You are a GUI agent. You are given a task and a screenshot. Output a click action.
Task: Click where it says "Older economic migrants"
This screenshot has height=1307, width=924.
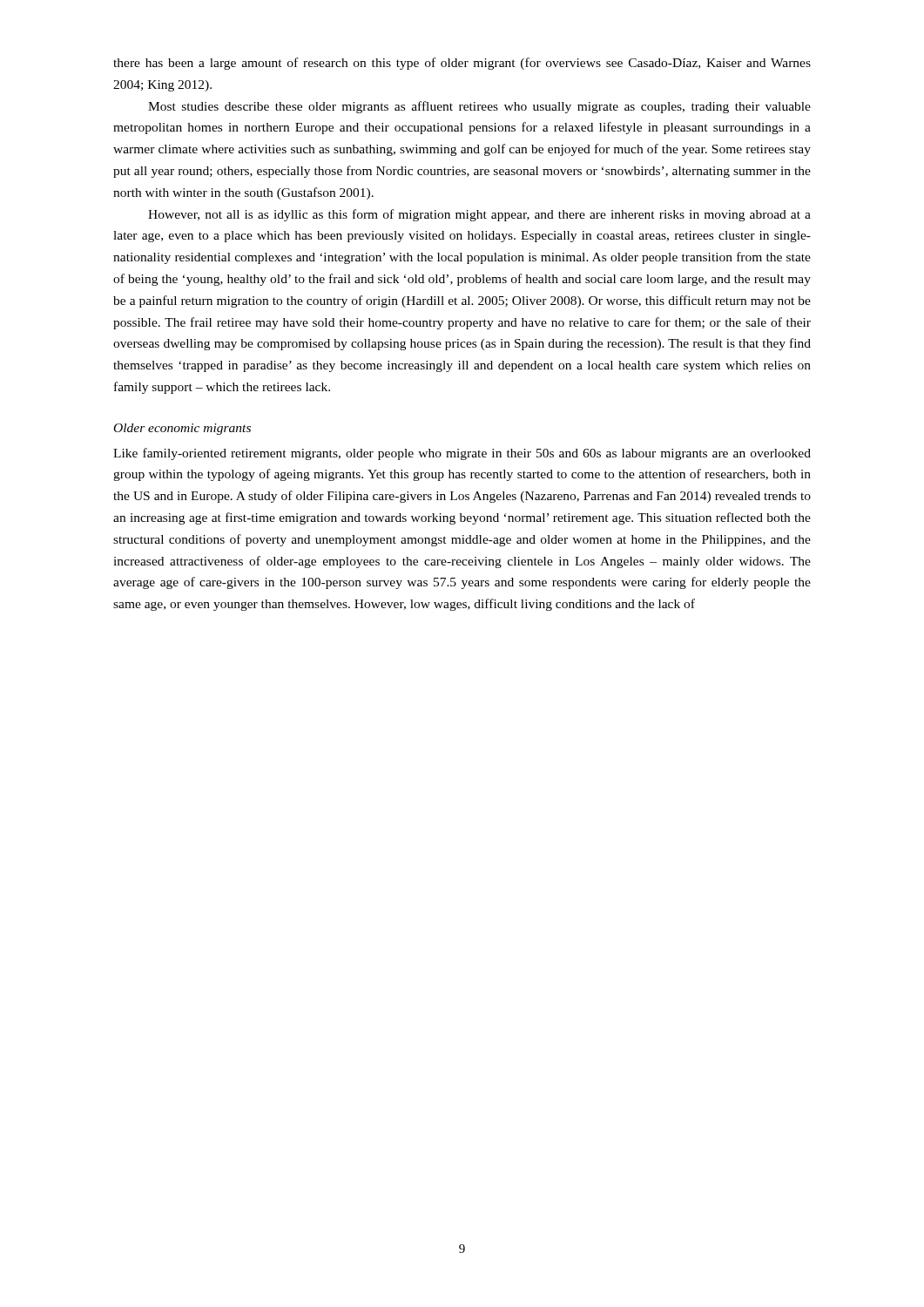pos(182,429)
